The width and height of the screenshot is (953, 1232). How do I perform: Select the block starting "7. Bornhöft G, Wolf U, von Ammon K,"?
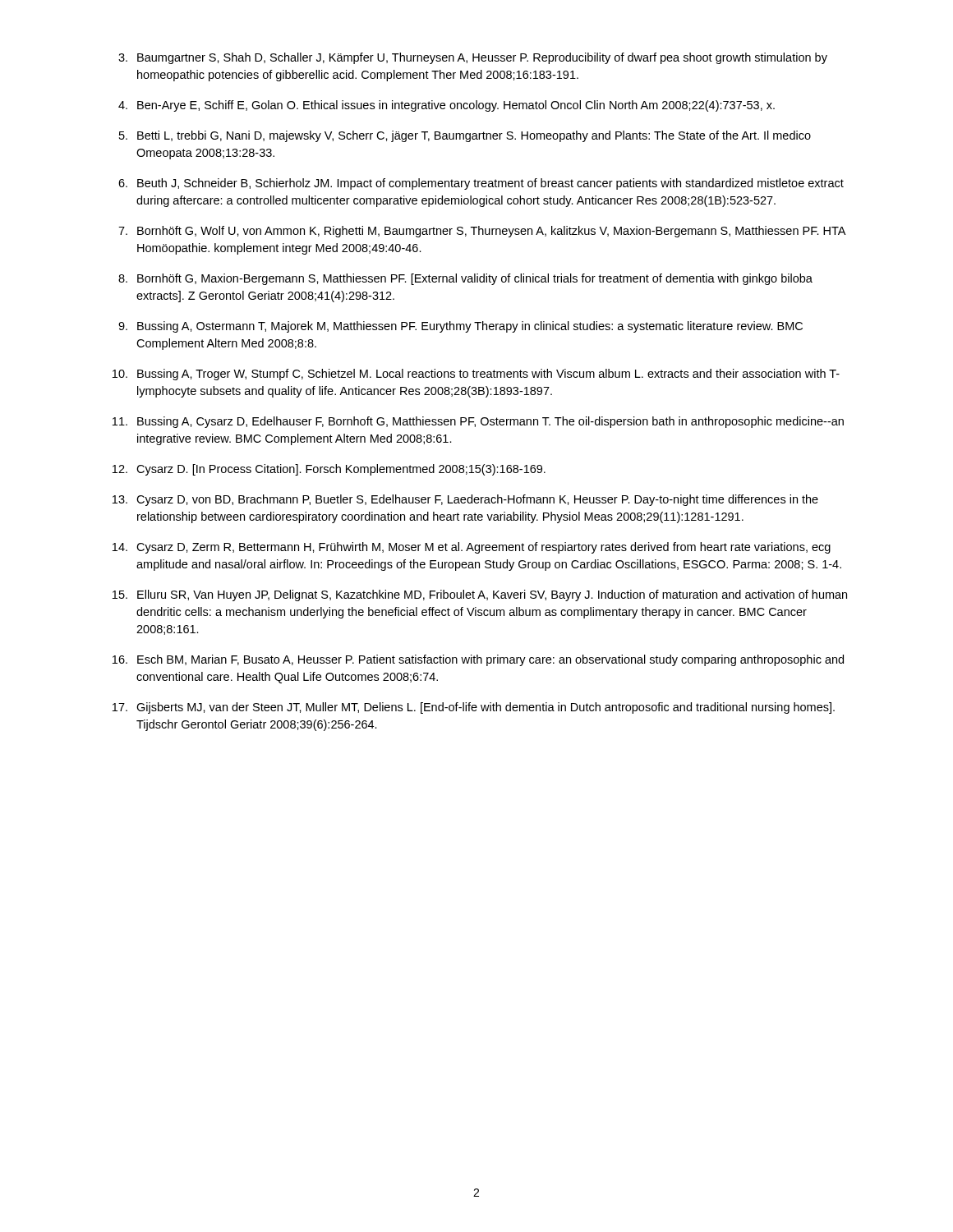coord(476,240)
